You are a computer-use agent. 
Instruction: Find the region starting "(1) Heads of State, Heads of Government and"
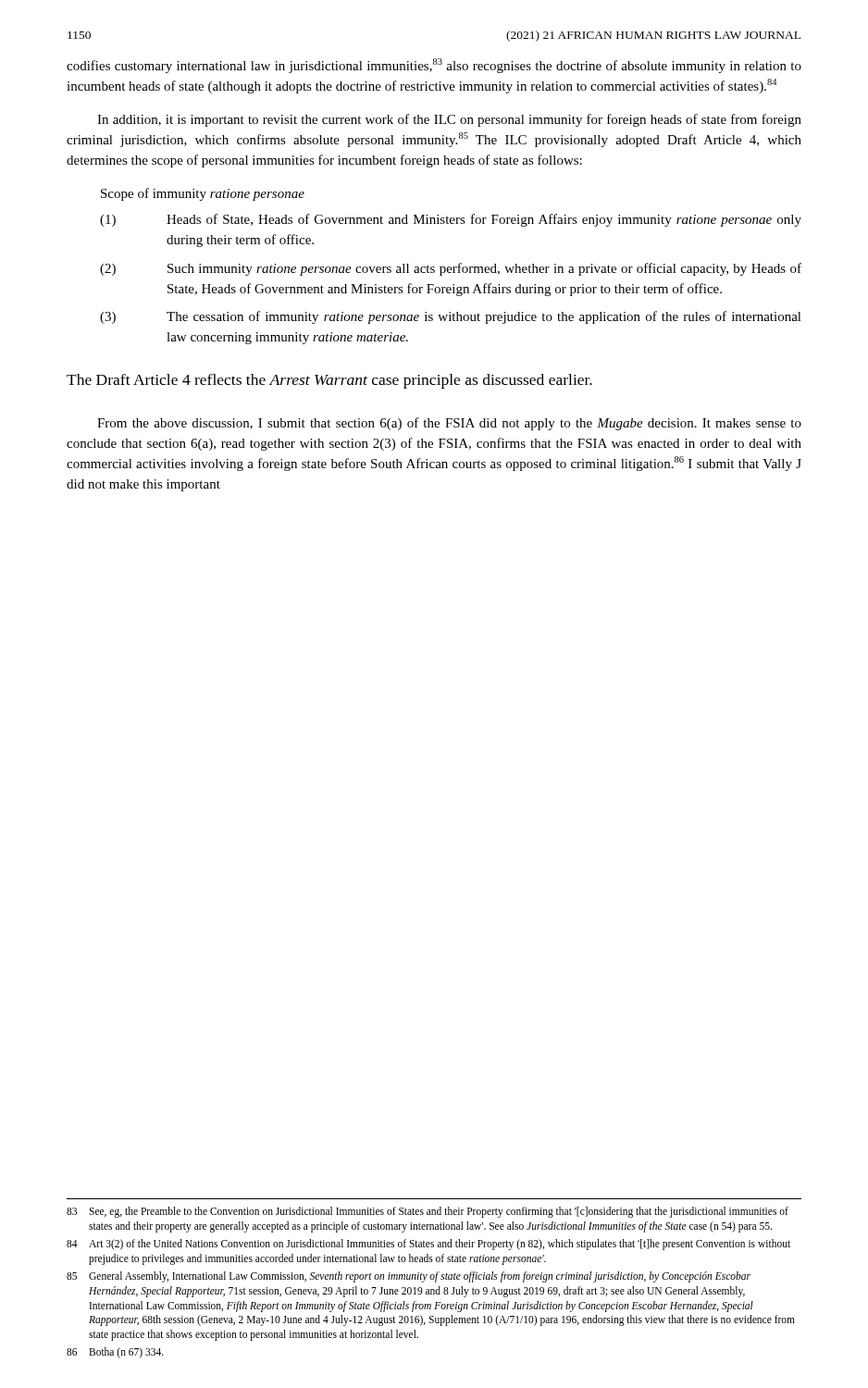434,230
